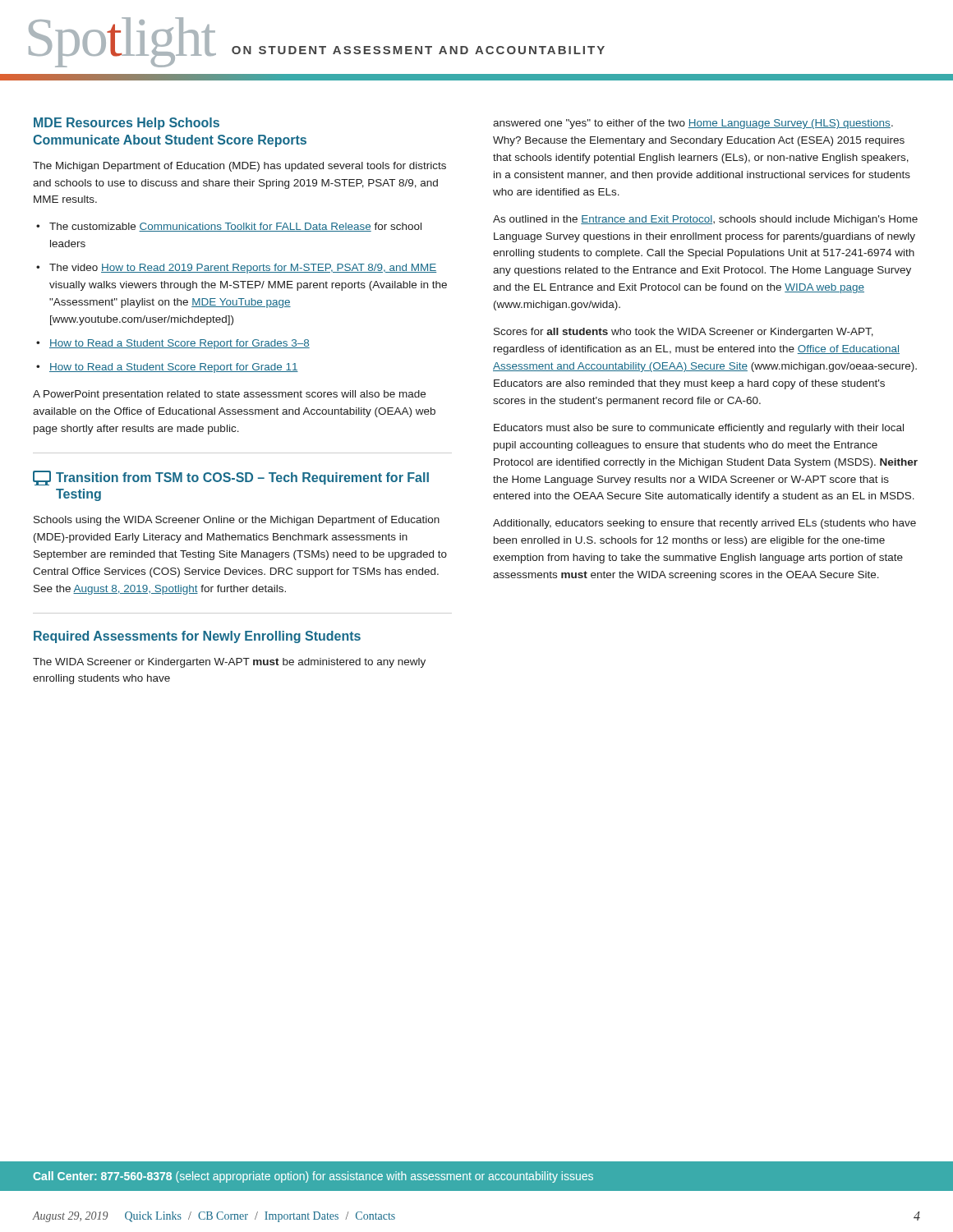Locate the text block containing "Schools using the WIDA"
Image resolution: width=953 pixels, height=1232 pixels.
240,554
